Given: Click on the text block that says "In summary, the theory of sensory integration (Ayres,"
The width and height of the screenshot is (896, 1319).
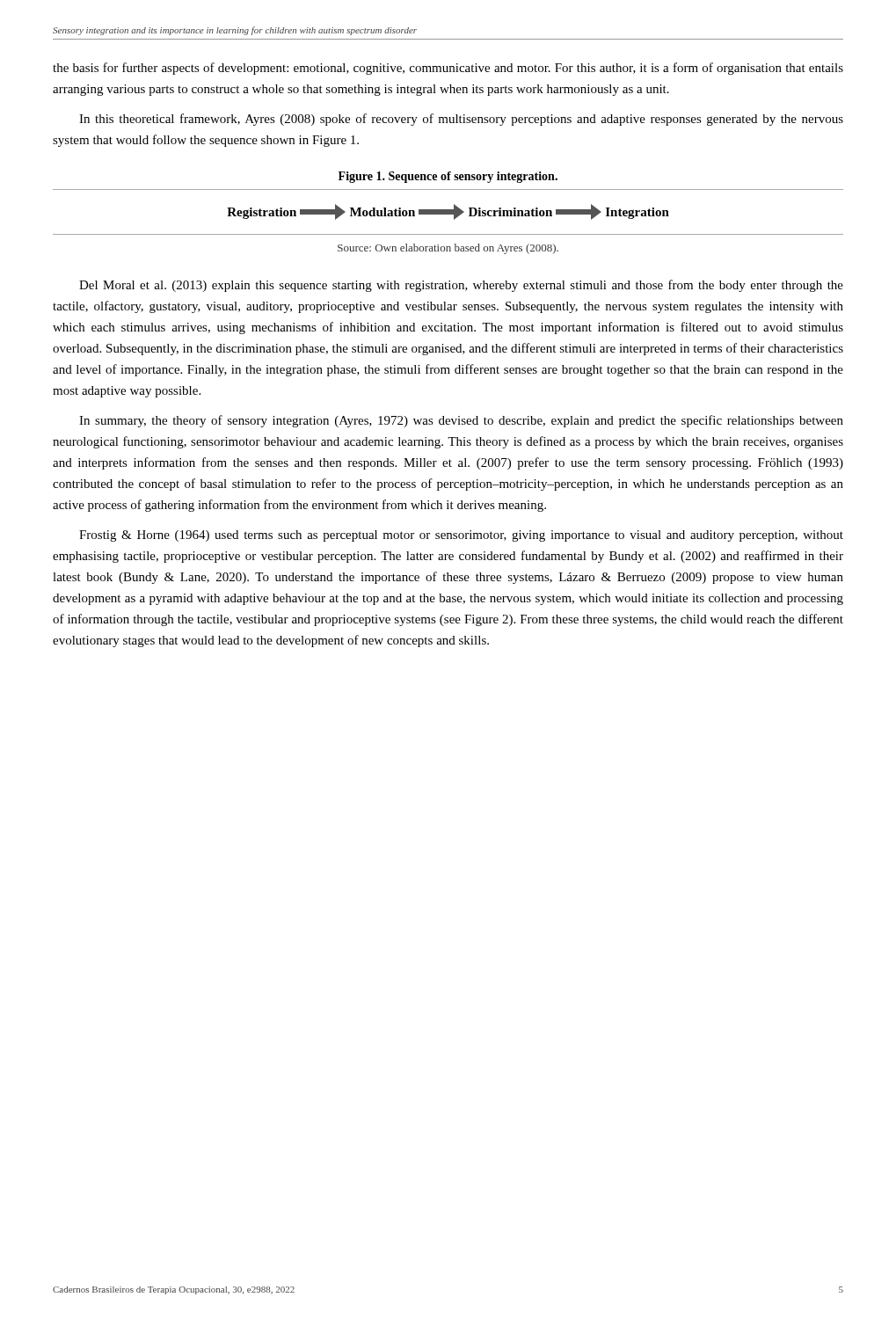Looking at the screenshot, I should click(x=448, y=463).
